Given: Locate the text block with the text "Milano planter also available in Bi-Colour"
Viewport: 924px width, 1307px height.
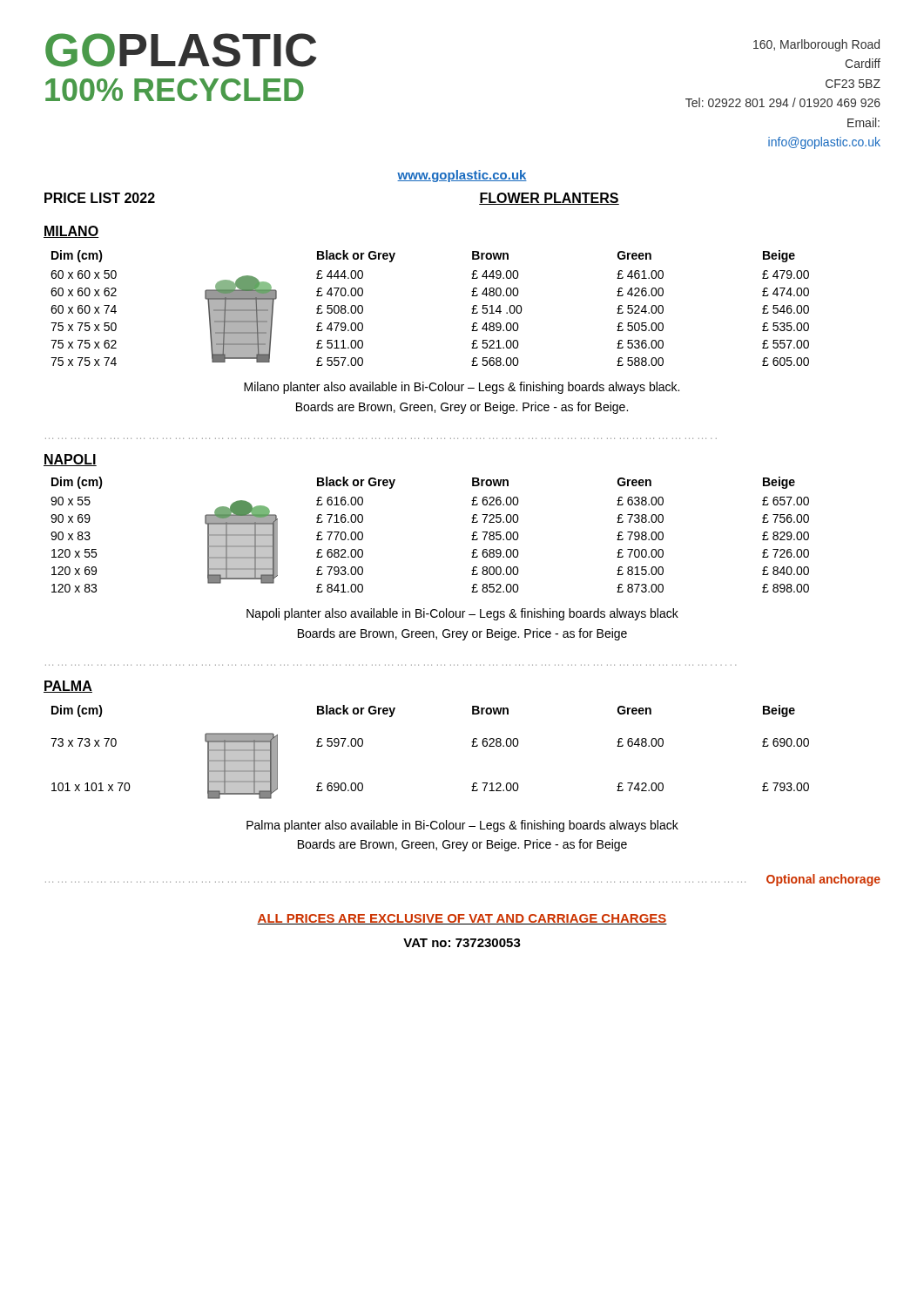Looking at the screenshot, I should [x=462, y=397].
